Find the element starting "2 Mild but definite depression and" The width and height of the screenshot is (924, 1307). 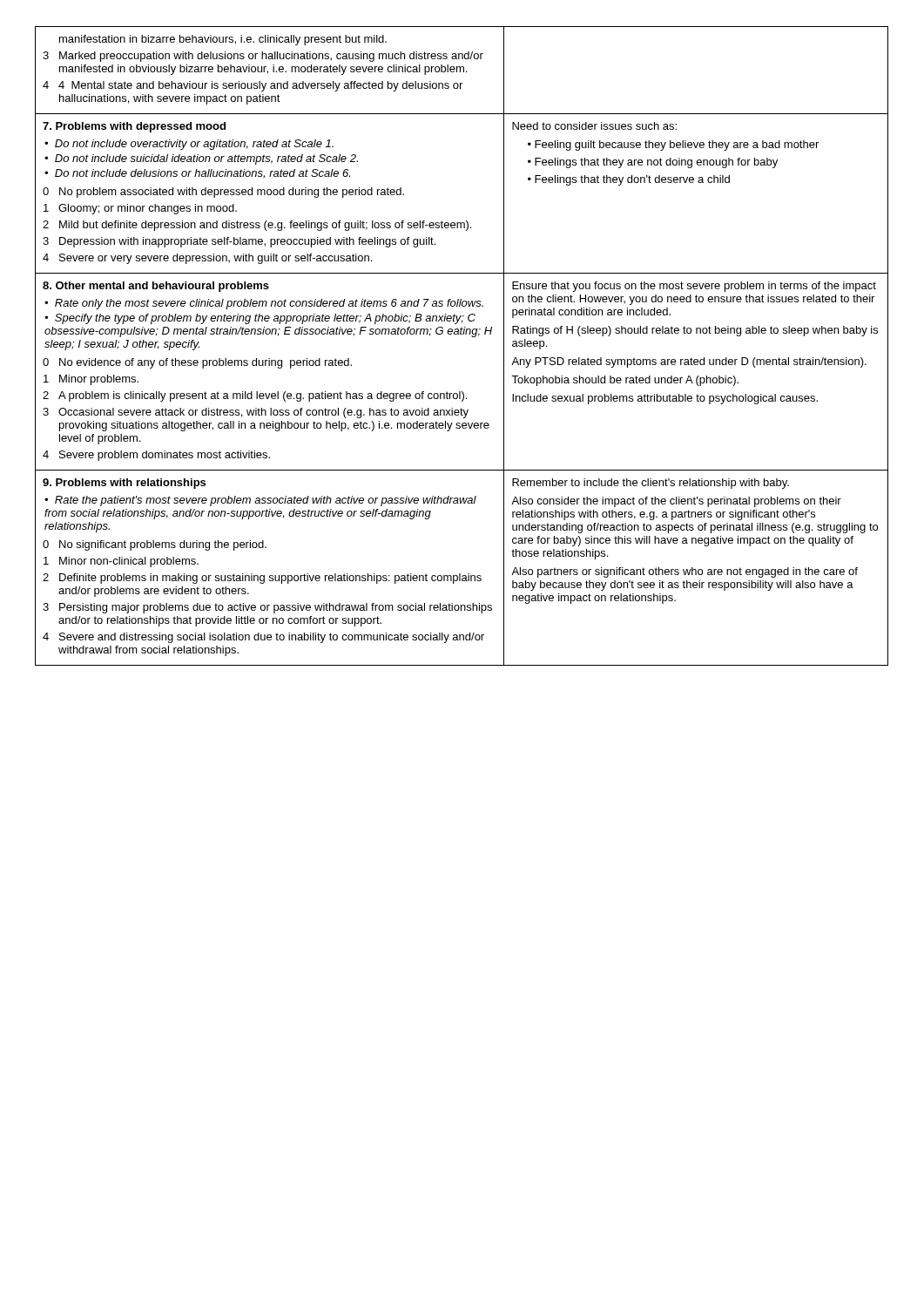pos(270,224)
